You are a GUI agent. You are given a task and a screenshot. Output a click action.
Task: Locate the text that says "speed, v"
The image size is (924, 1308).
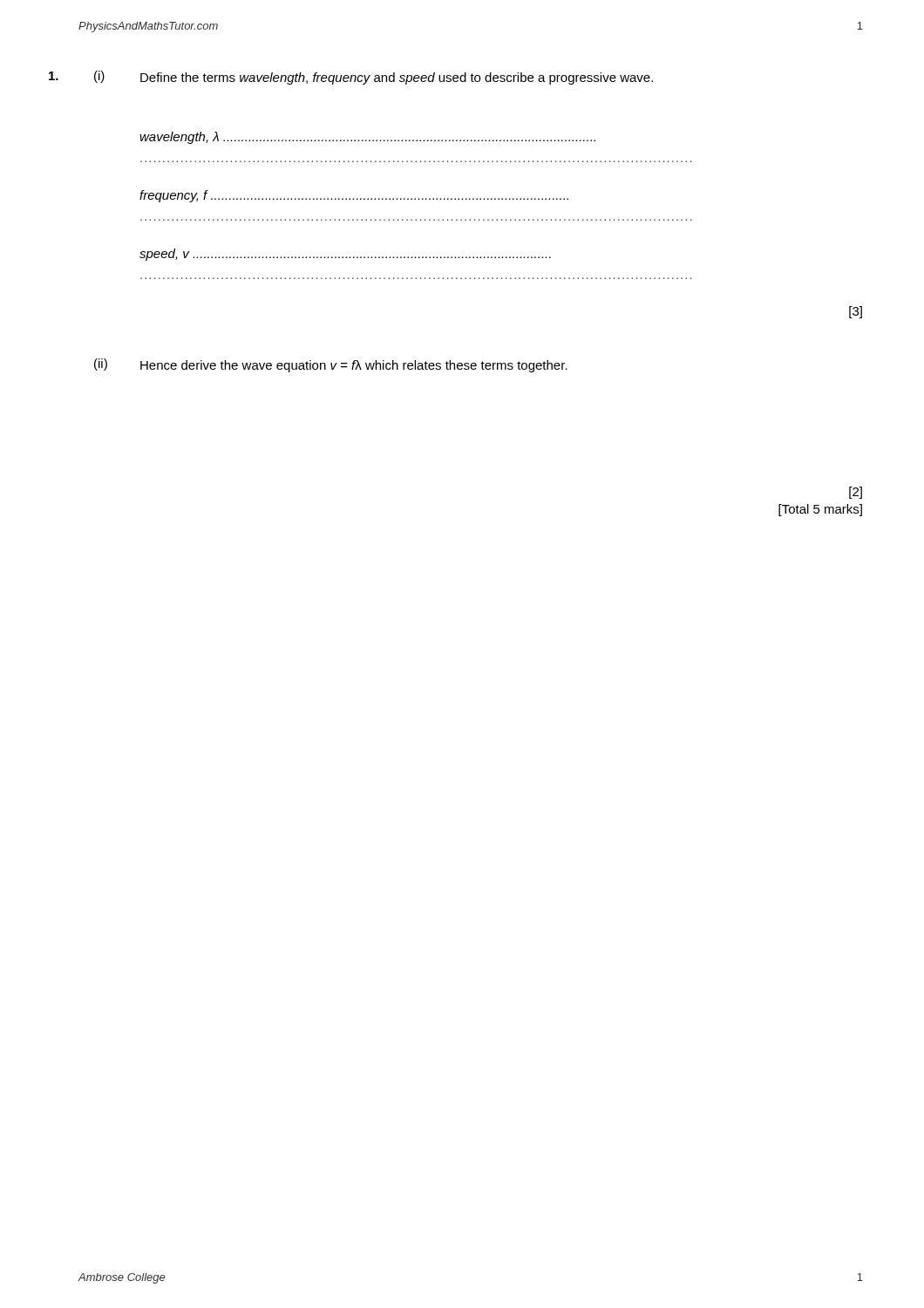[346, 253]
